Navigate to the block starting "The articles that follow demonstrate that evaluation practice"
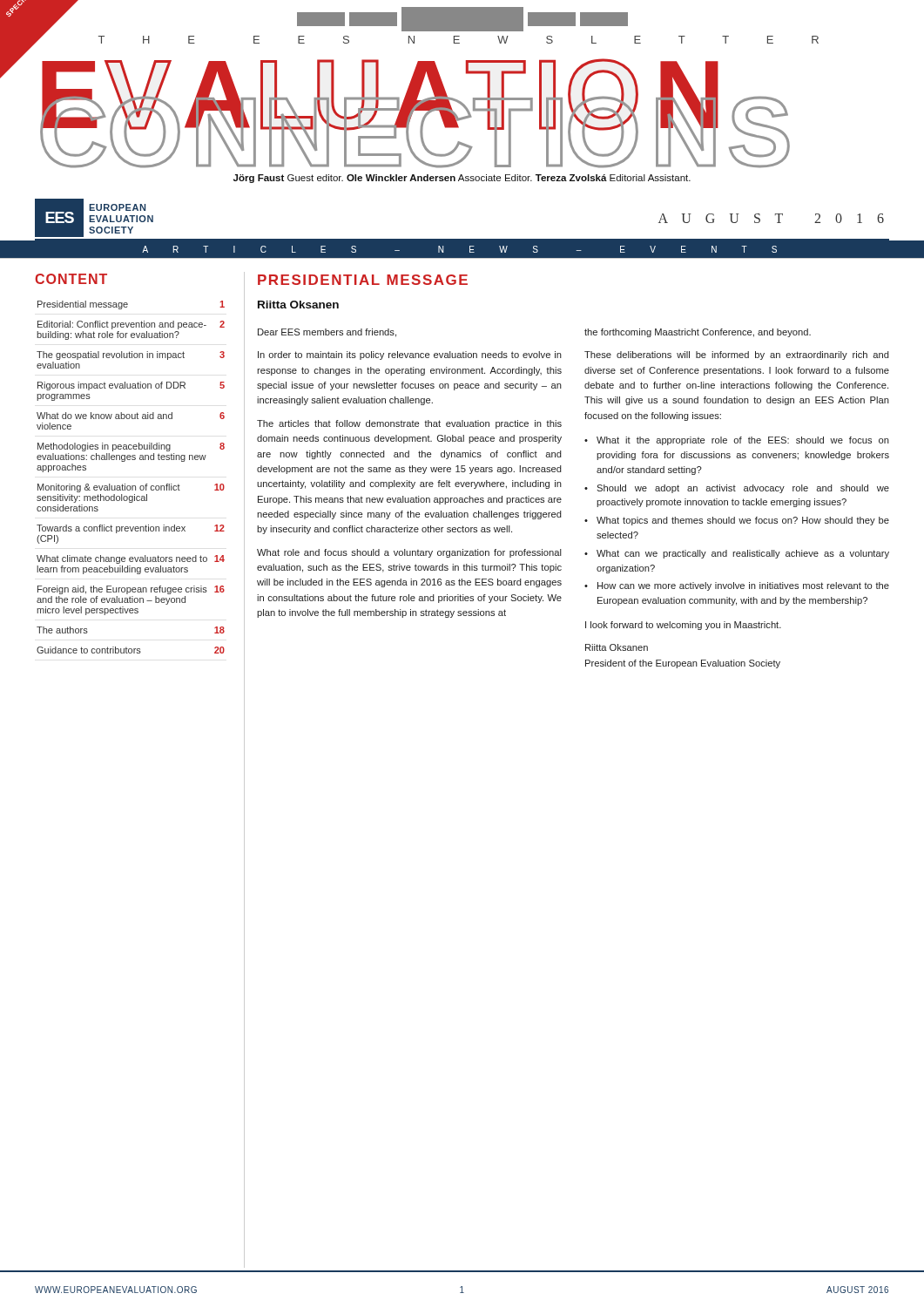 click(x=409, y=476)
